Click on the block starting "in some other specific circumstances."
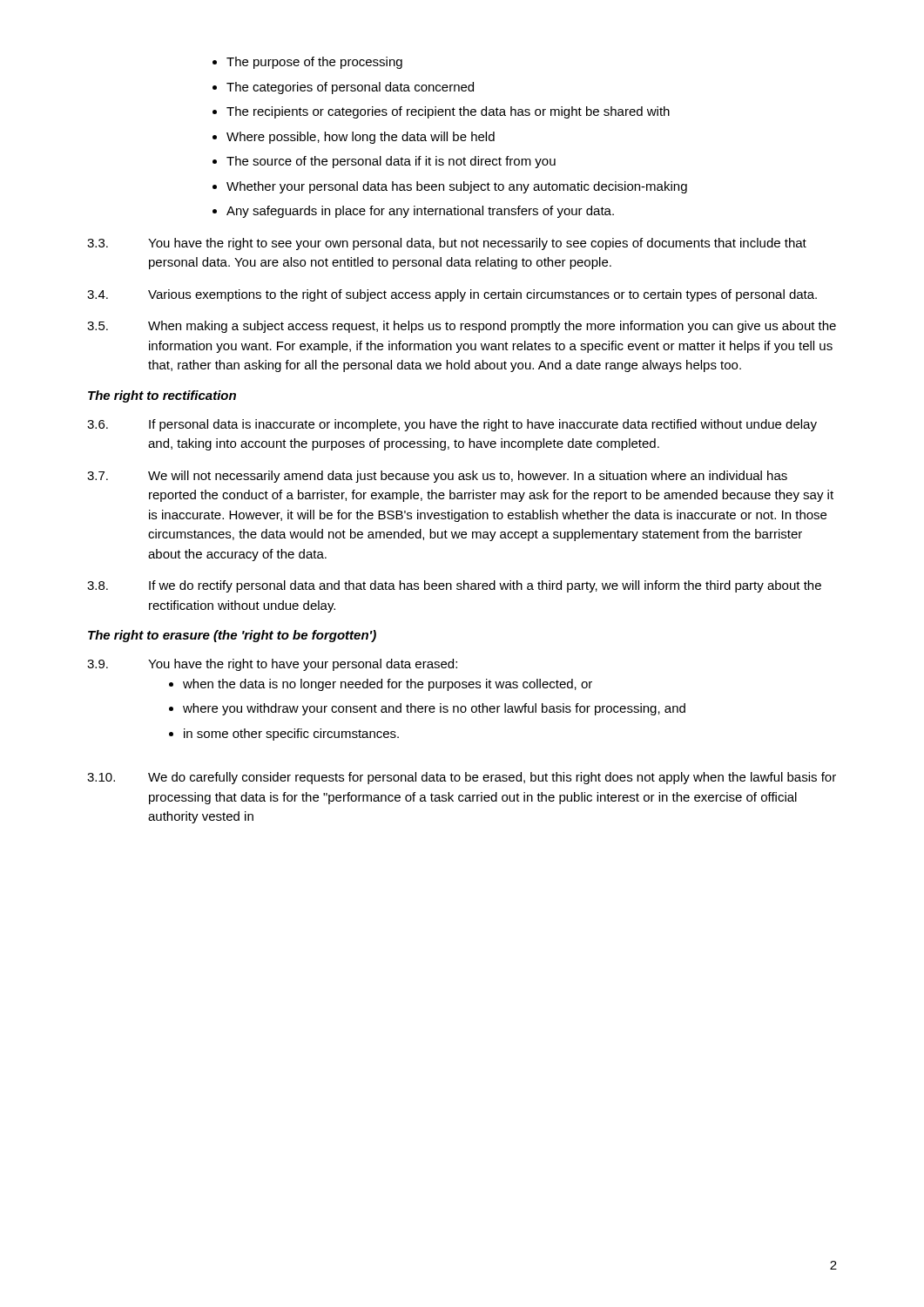924x1307 pixels. pos(291,733)
